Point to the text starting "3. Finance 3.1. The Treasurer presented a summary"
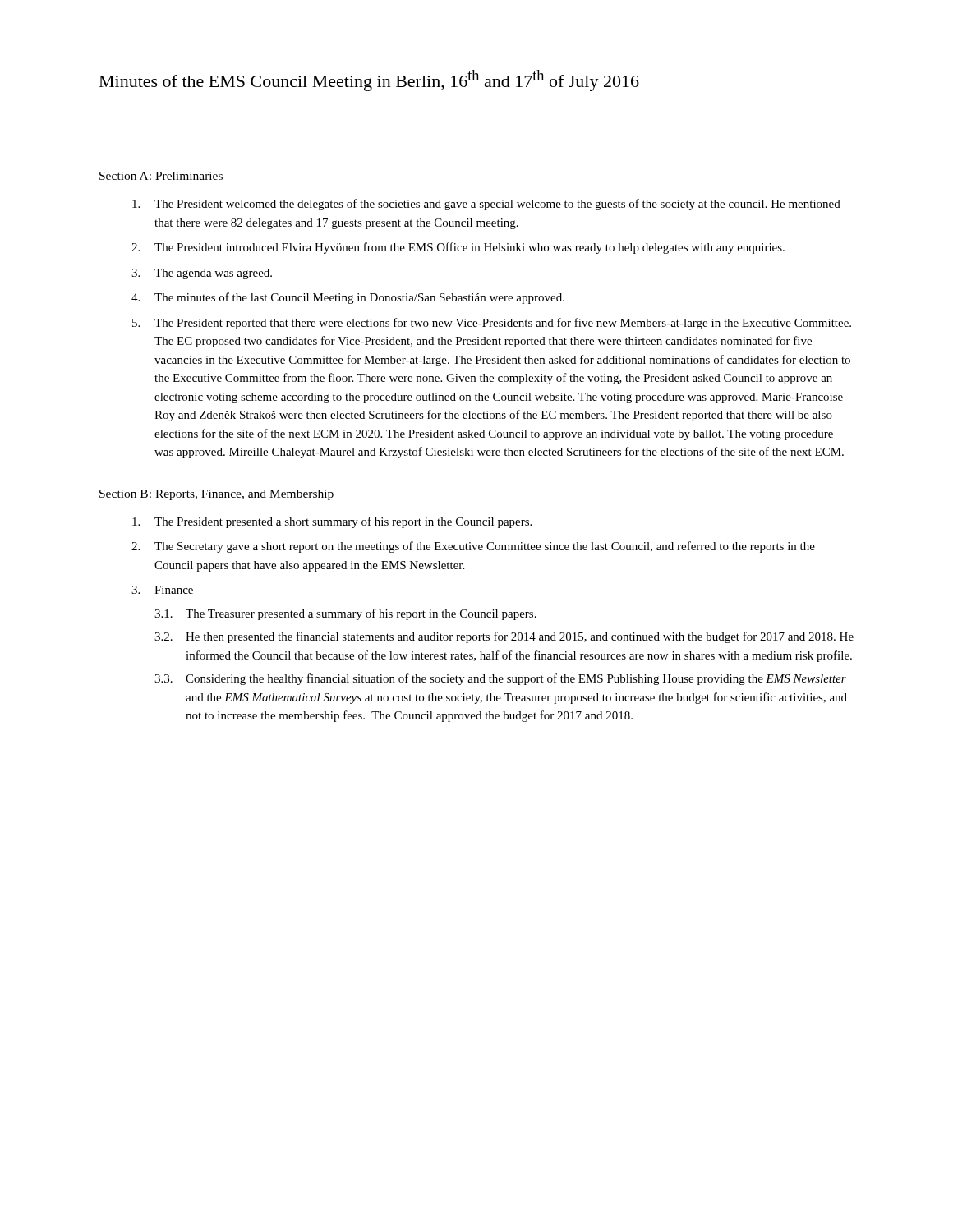The height and width of the screenshot is (1232, 953). (x=493, y=655)
